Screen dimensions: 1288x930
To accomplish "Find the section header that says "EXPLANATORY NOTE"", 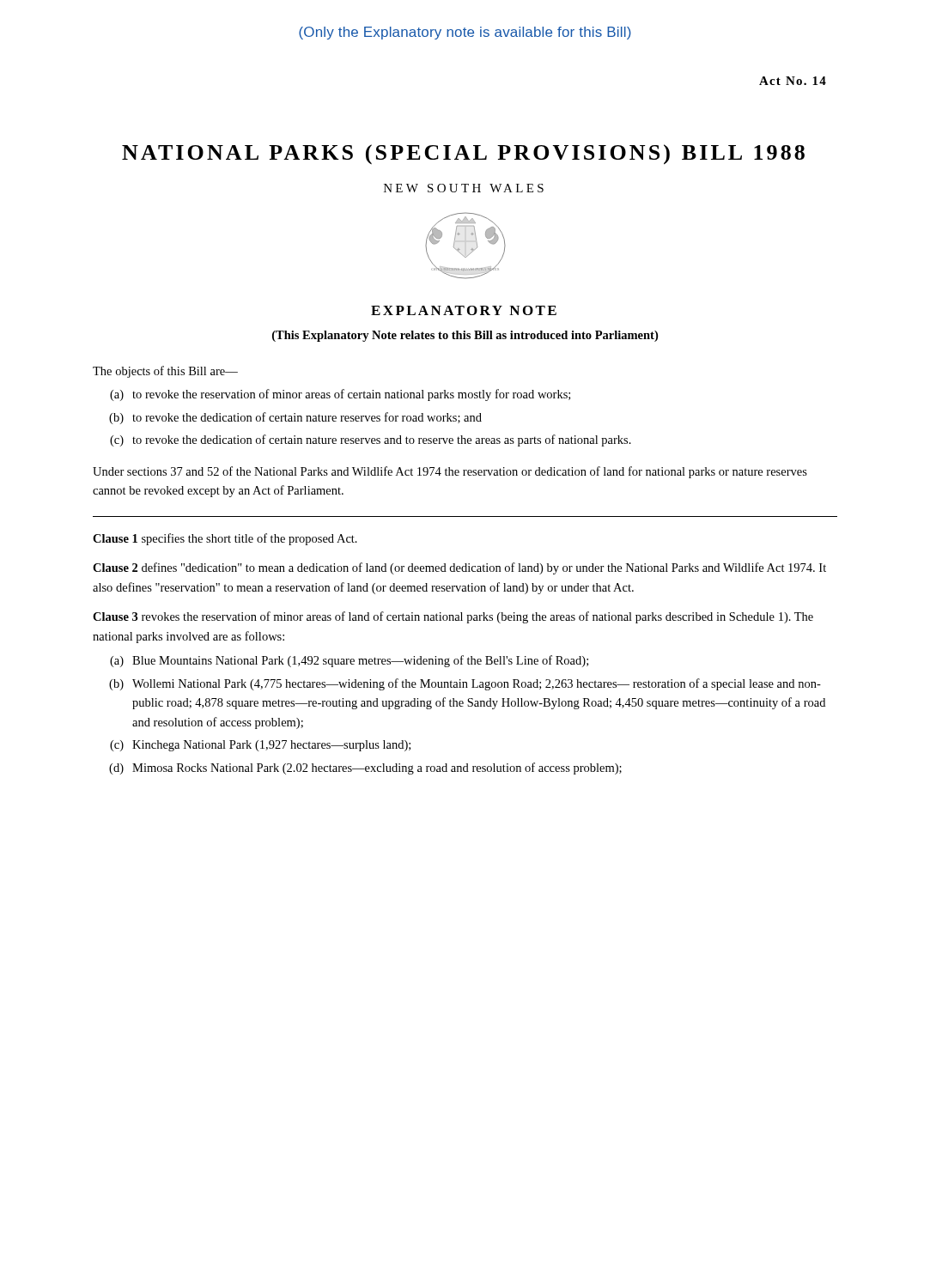I will [465, 310].
